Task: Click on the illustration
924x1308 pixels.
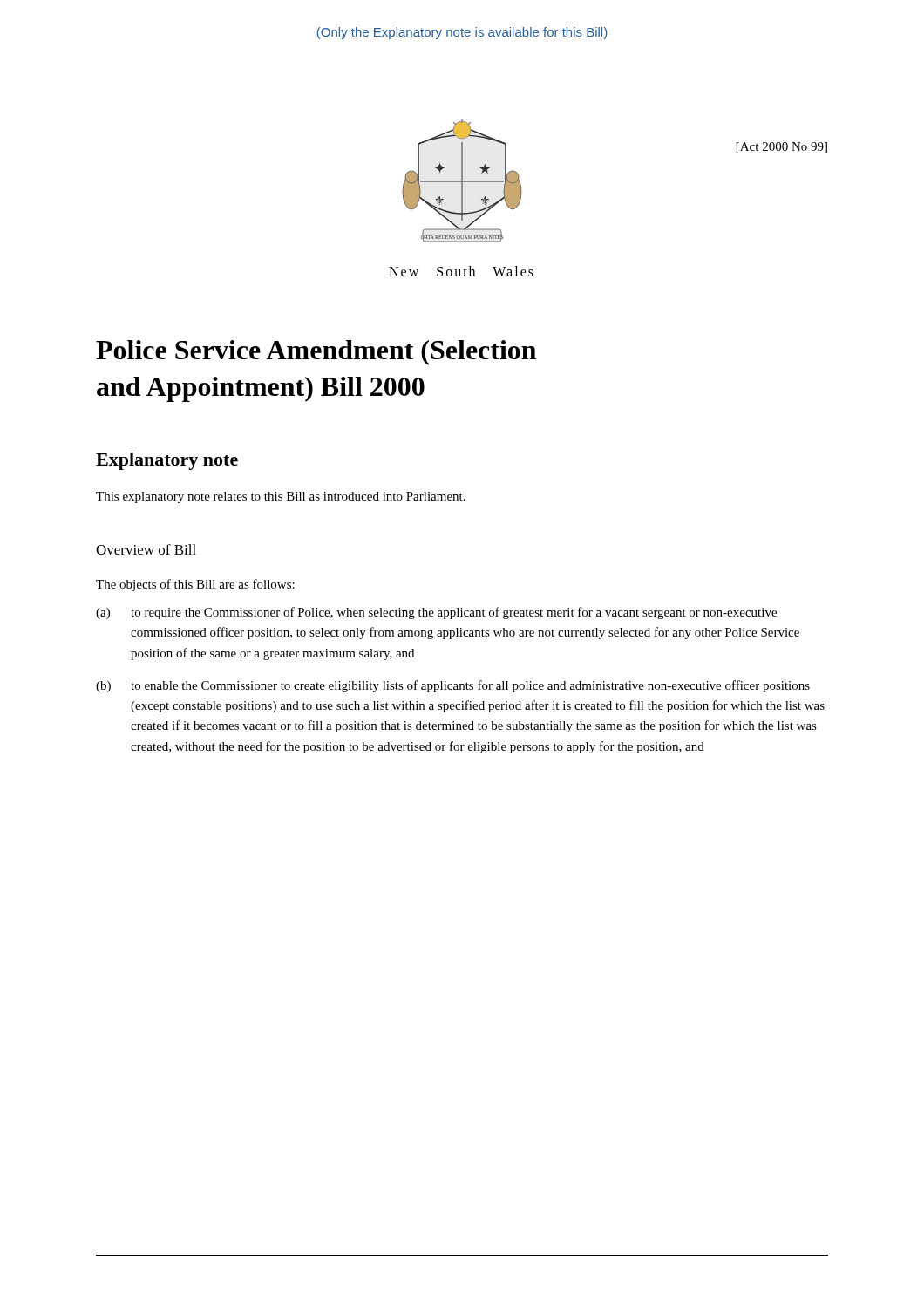Action: (462, 199)
